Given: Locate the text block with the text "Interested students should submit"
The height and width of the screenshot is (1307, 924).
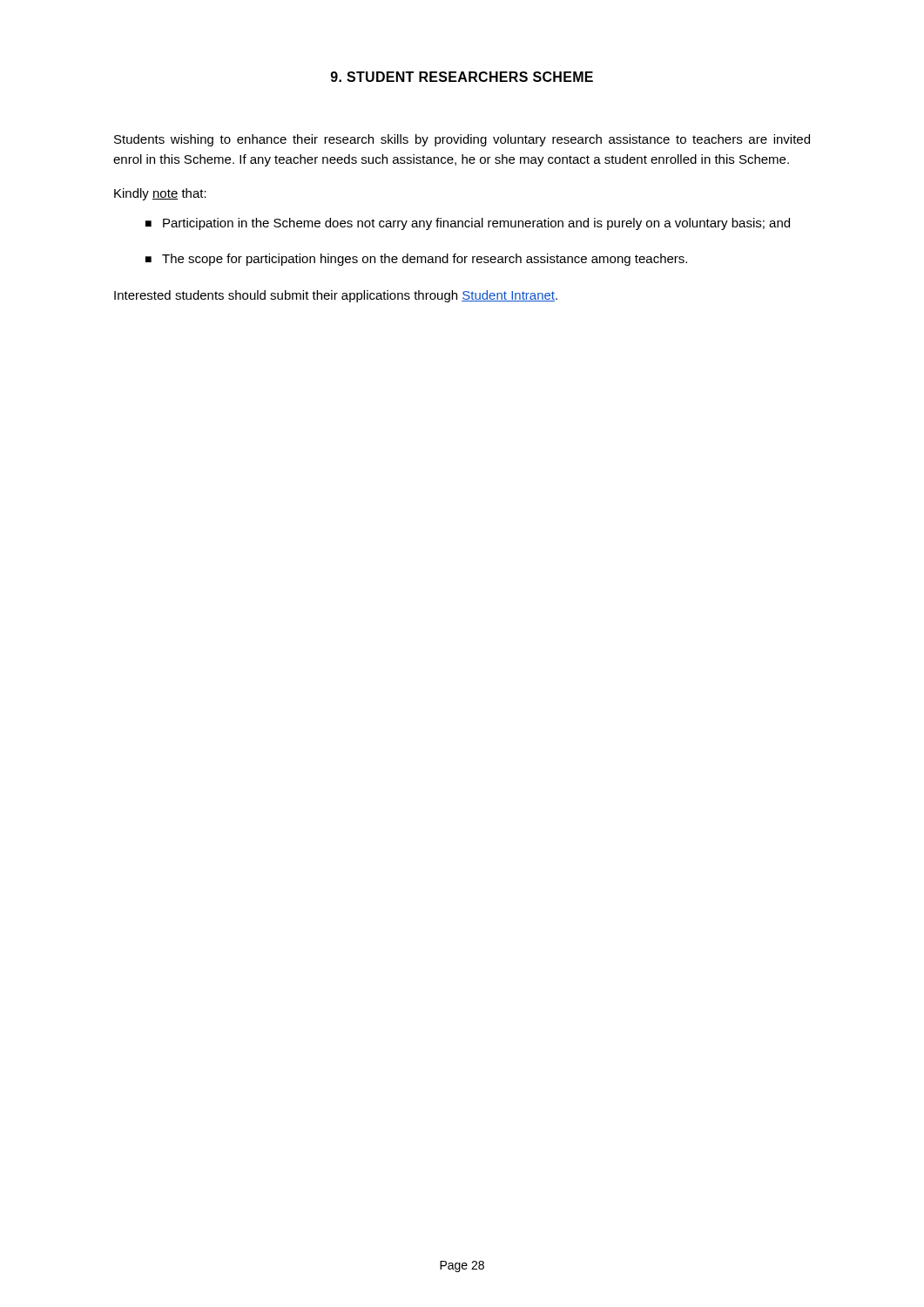Looking at the screenshot, I should coord(336,295).
